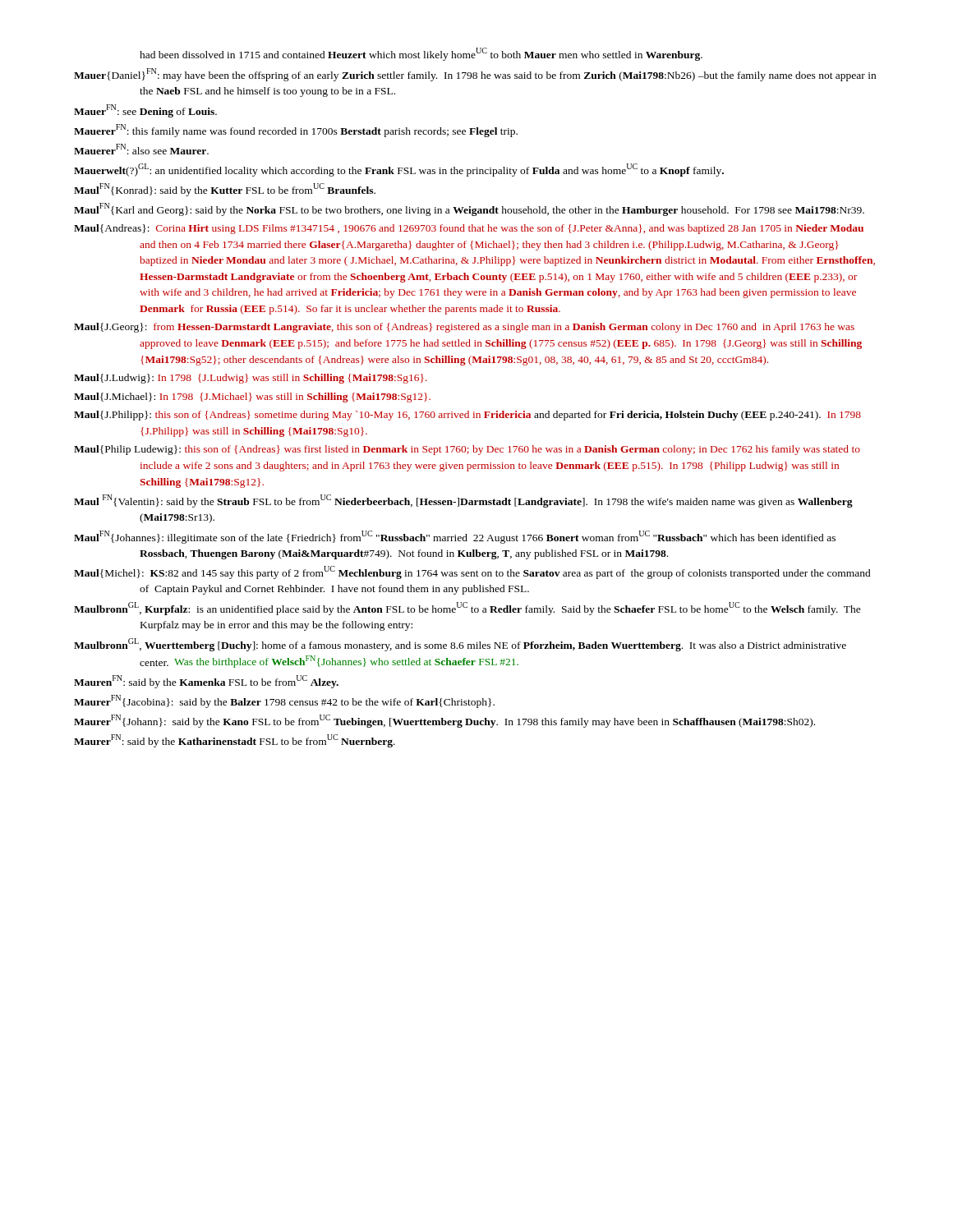This screenshot has width=953, height=1232.
Task: Find the block on this page that starts "MauerFN: see Dening"
Action: click(x=146, y=110)
